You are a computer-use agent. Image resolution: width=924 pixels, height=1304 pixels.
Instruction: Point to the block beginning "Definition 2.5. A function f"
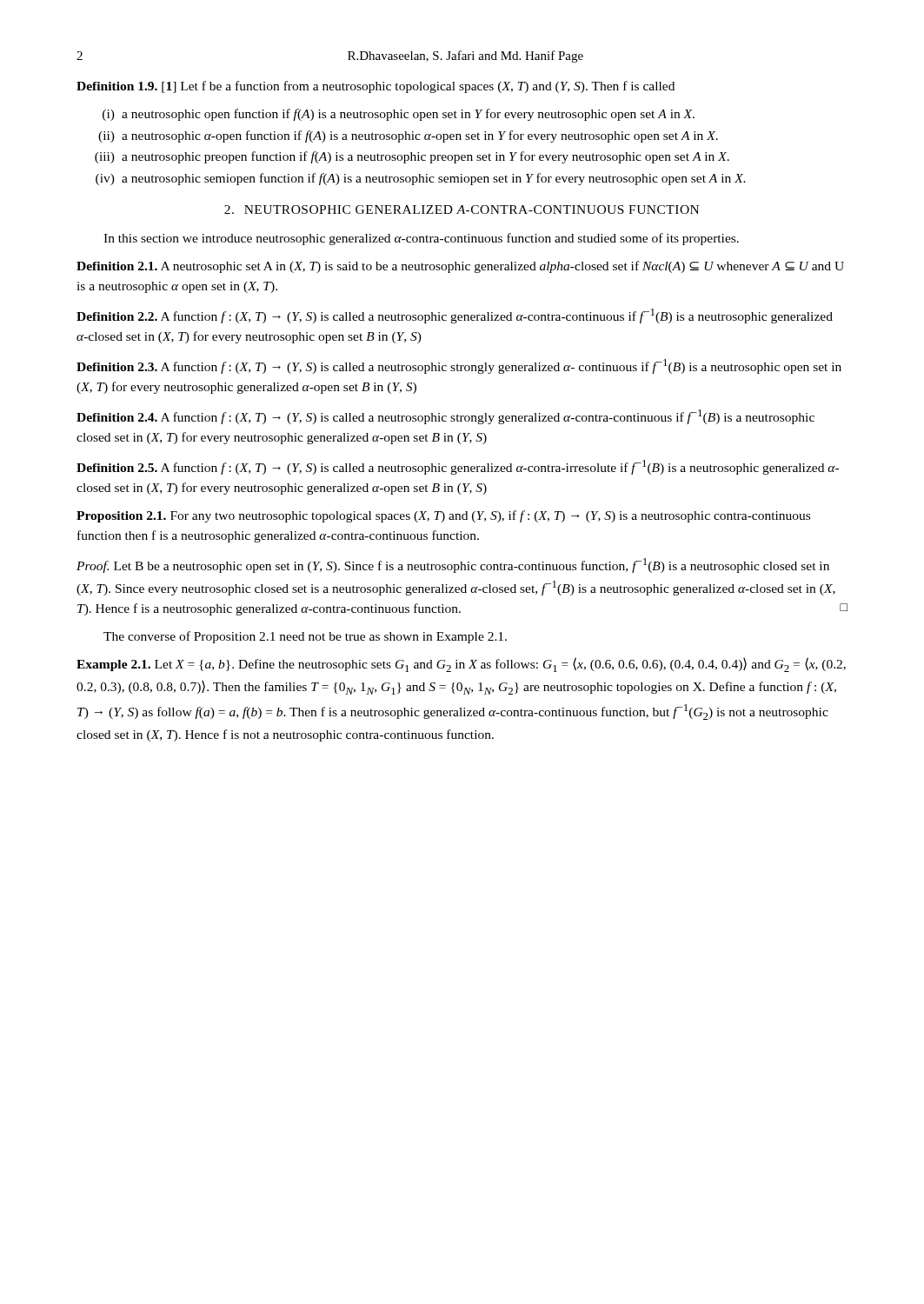pyautogui.click(x=462, y=477)
